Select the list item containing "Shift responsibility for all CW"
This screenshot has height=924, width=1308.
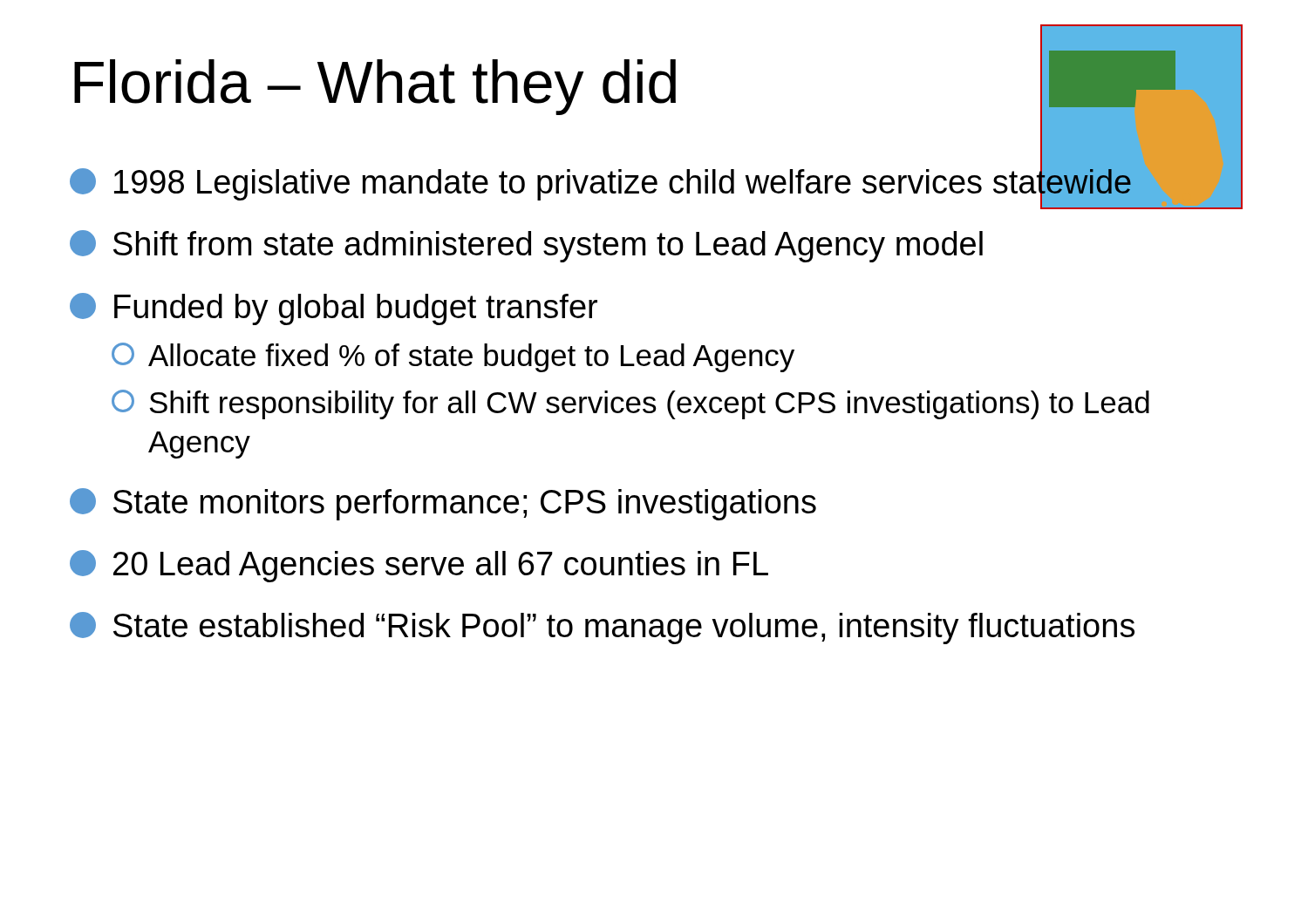(675, 422)
